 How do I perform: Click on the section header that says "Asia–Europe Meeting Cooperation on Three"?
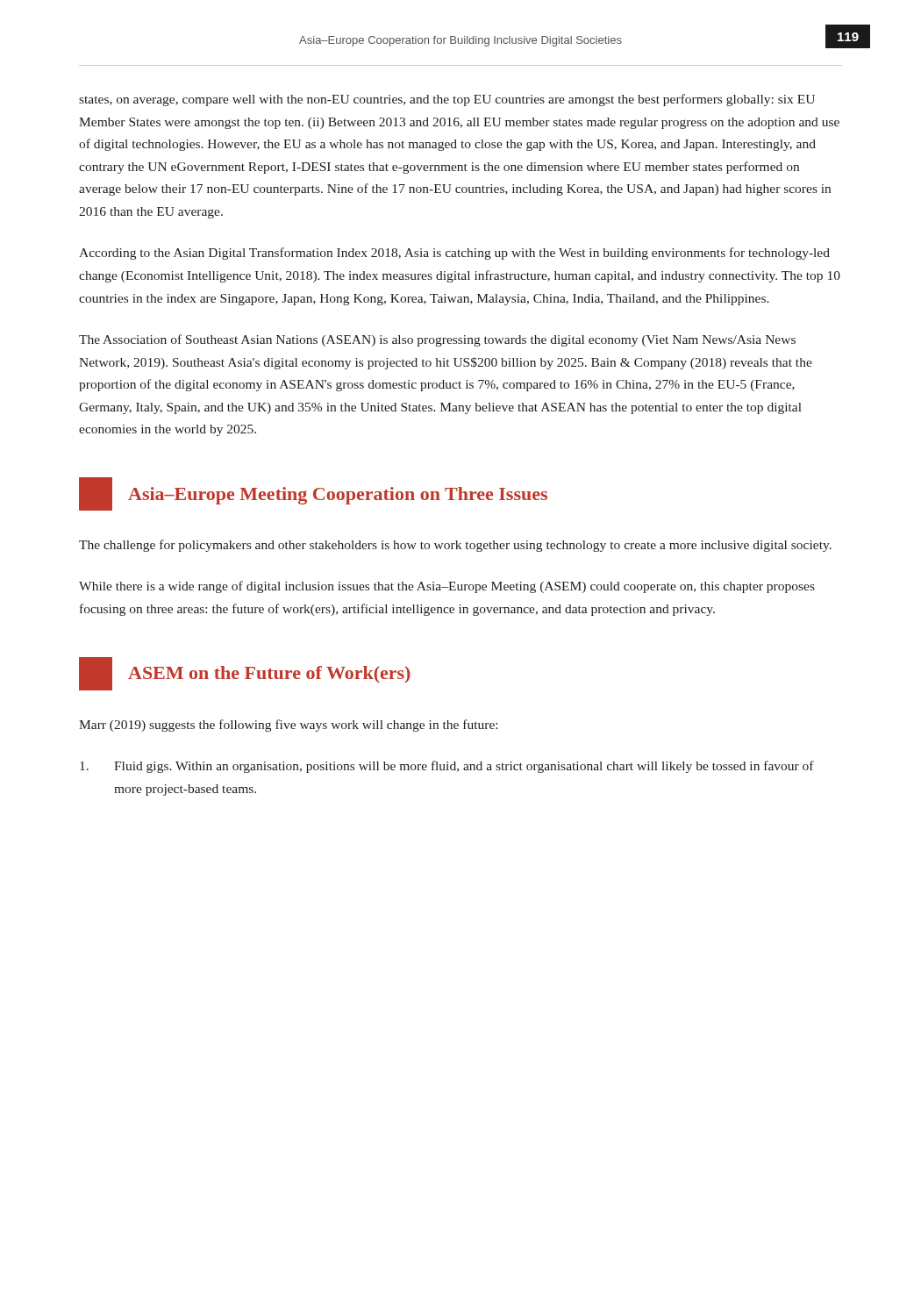point(313,494)
